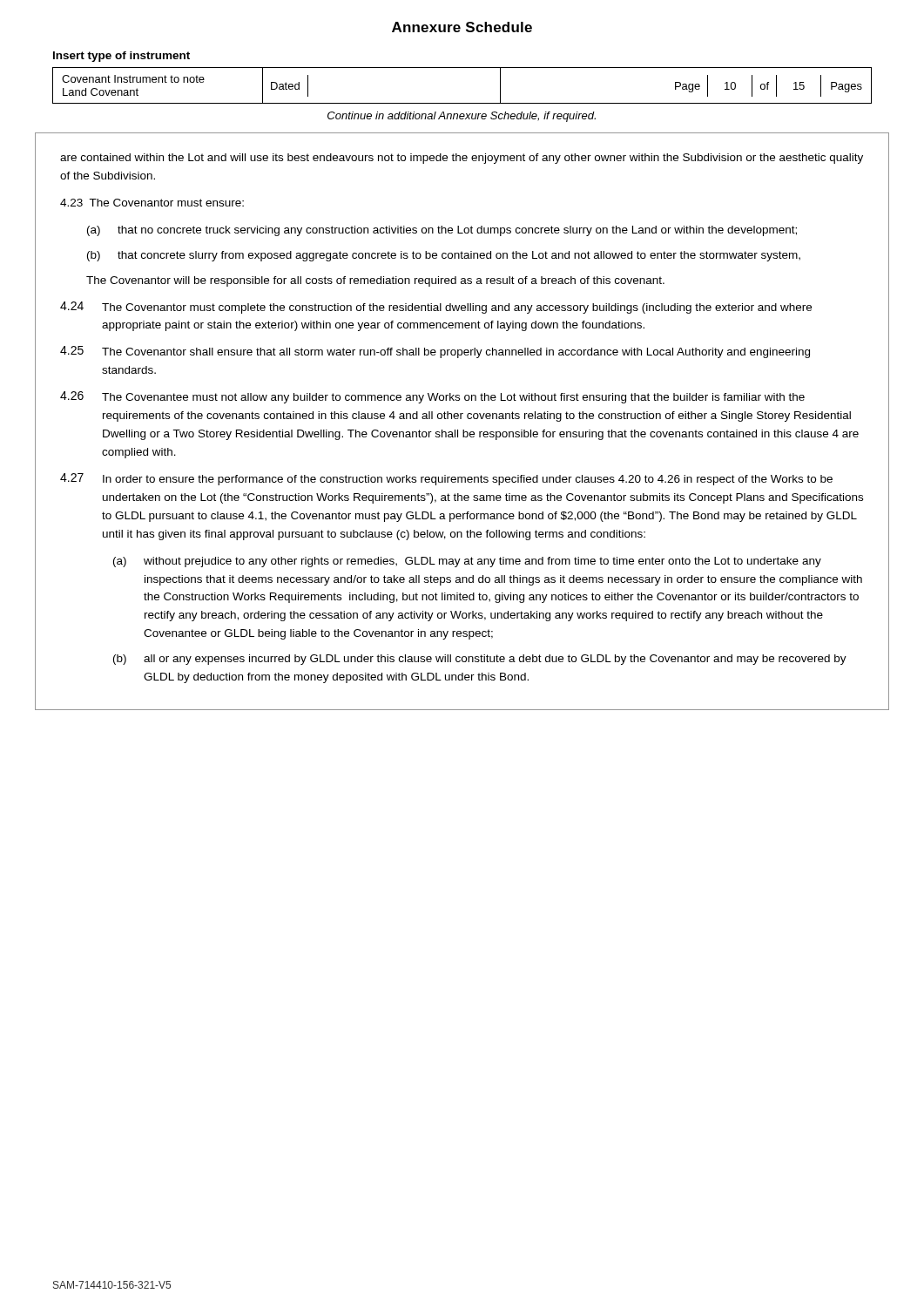924x1307 pixels.
Task: Click on the title containing "Annexure Schedule"
Action: (x=462, y=27)
